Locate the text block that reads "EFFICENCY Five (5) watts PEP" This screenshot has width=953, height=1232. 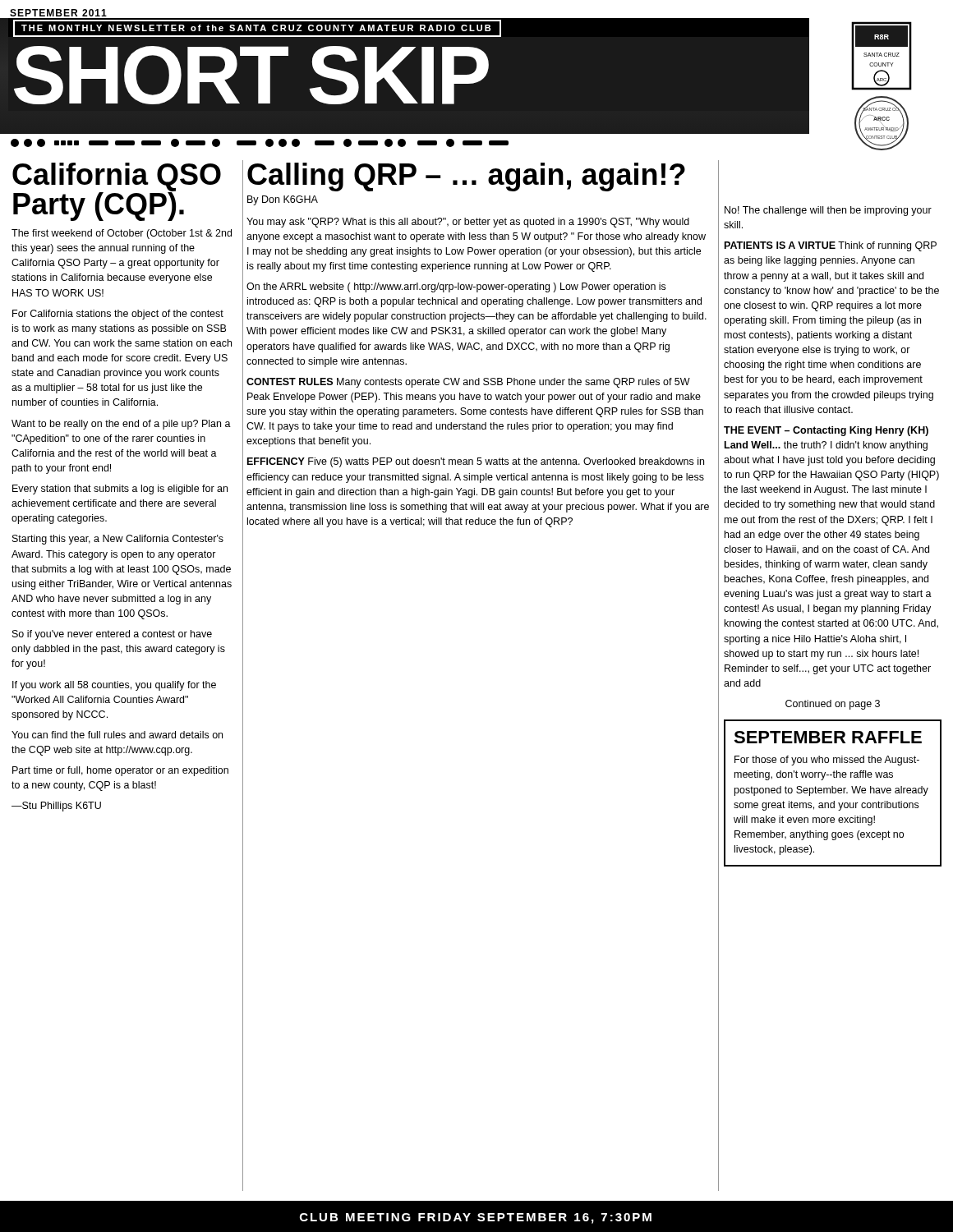click(478, 492)
